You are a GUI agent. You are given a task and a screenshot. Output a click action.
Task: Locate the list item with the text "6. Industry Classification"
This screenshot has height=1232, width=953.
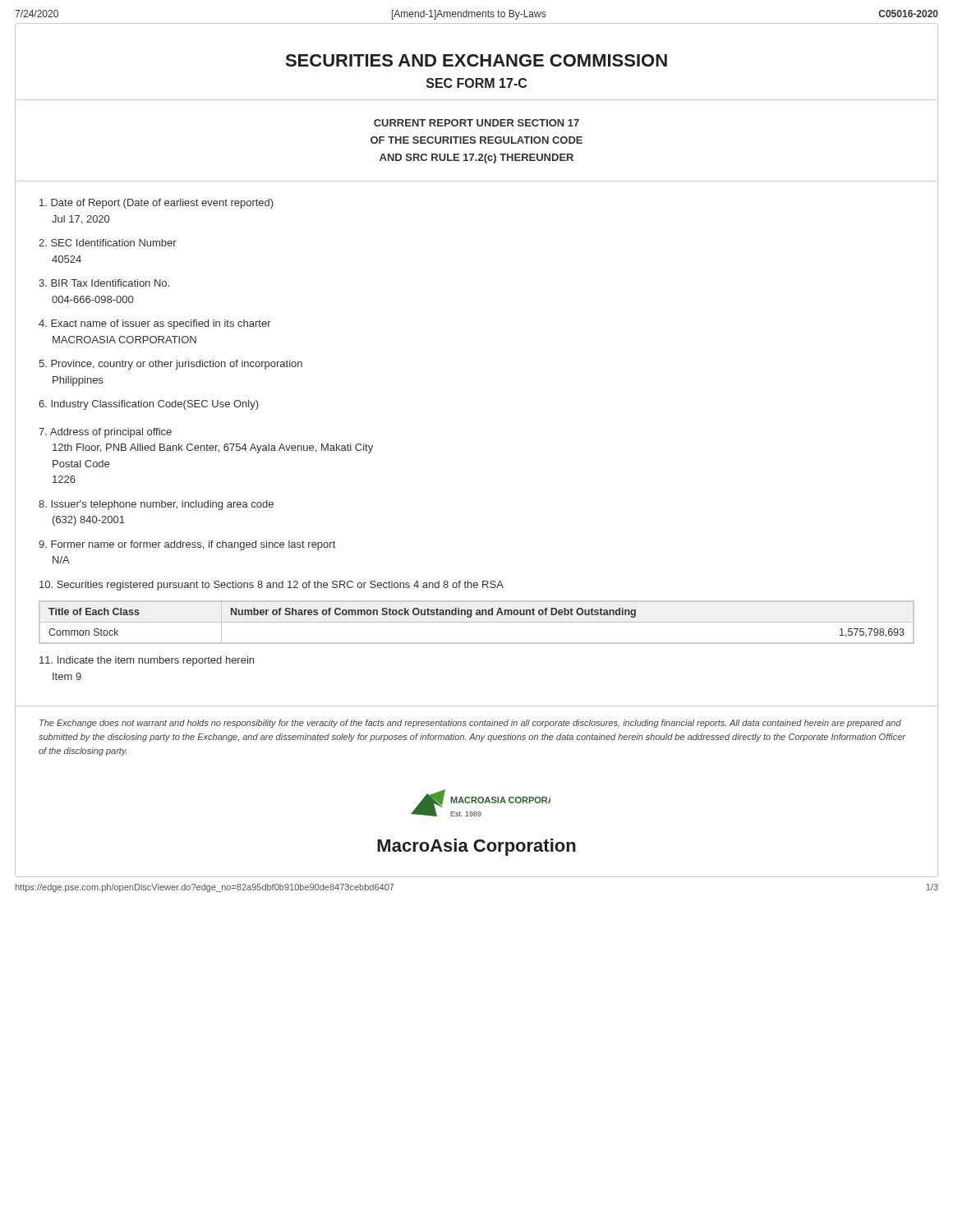[149, 404]
